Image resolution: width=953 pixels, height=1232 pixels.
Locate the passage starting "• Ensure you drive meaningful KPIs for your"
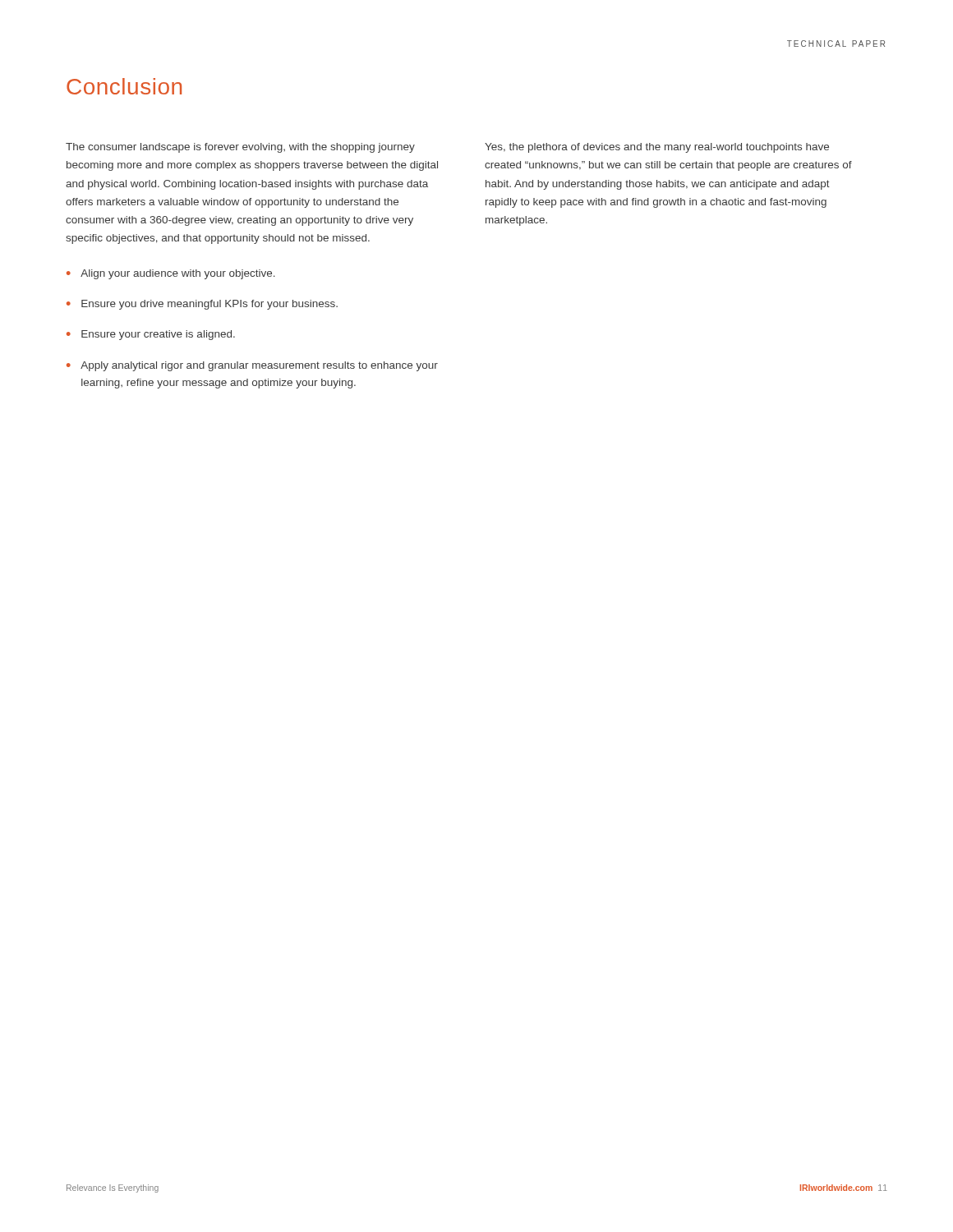tap(255, 304)
